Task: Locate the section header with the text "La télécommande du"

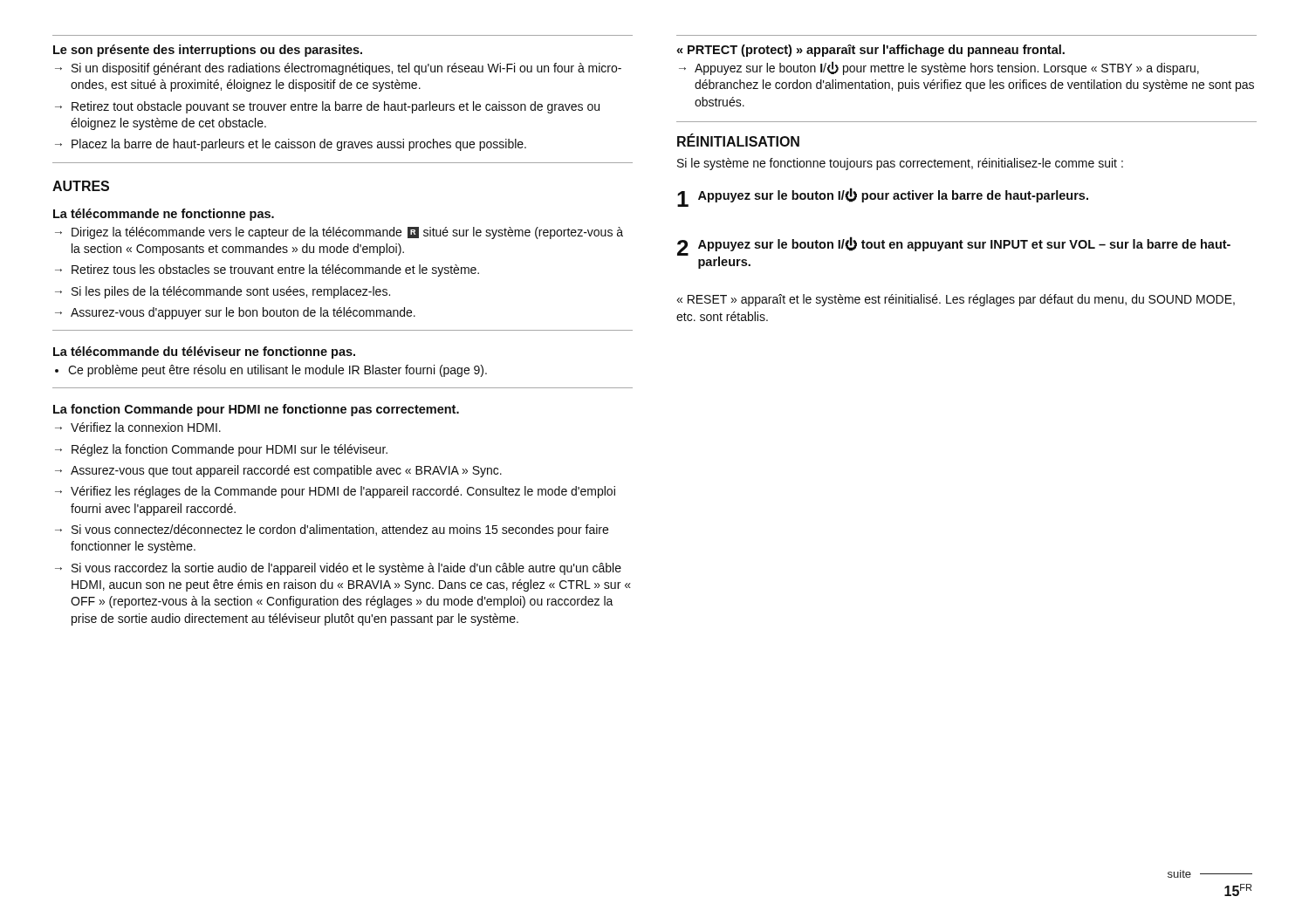Action: click(342, 348)
